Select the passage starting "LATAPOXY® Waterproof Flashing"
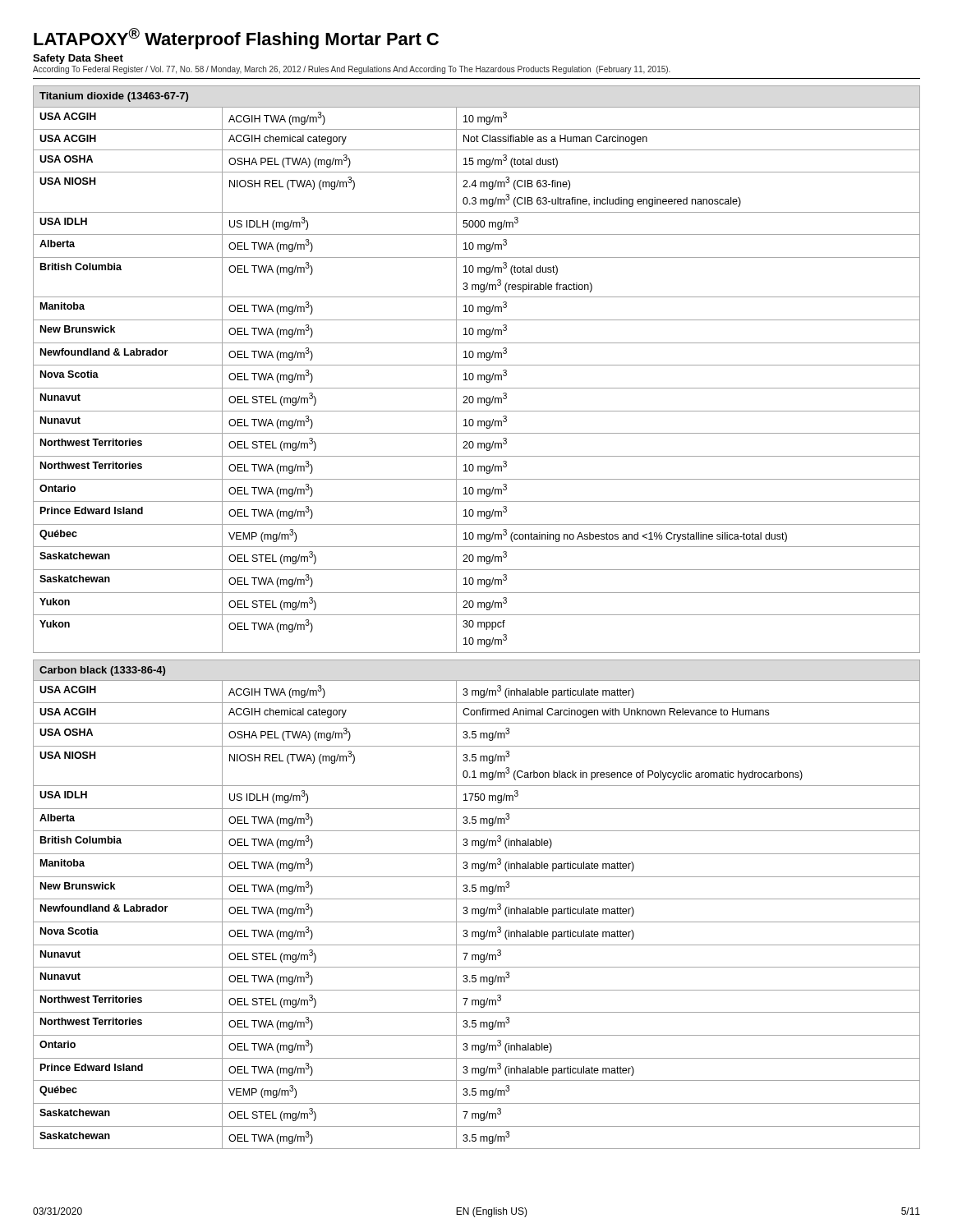953x1232 pixels. 236,37
